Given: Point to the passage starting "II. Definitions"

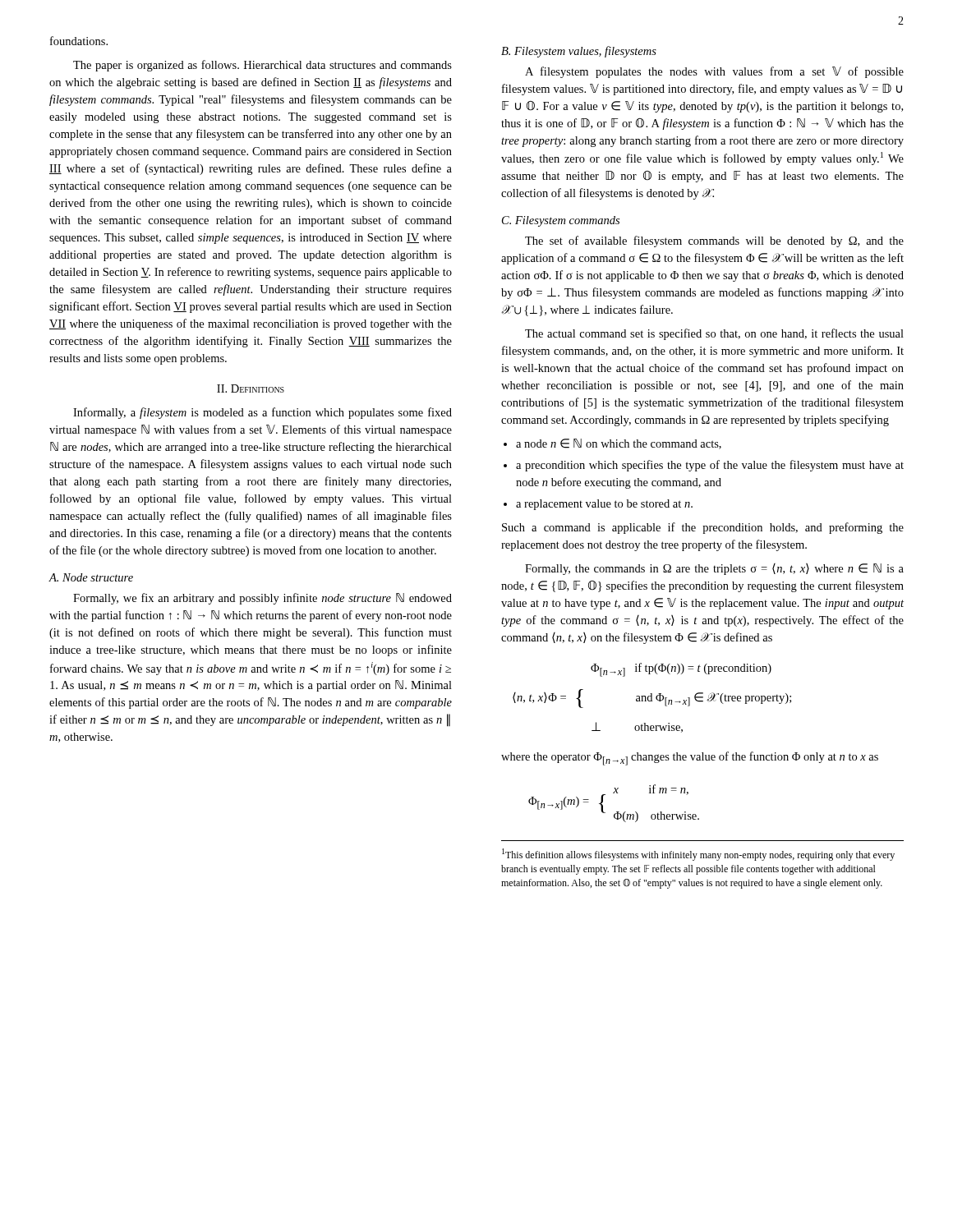Looking at the screenshot, I should tap(251, 389).
